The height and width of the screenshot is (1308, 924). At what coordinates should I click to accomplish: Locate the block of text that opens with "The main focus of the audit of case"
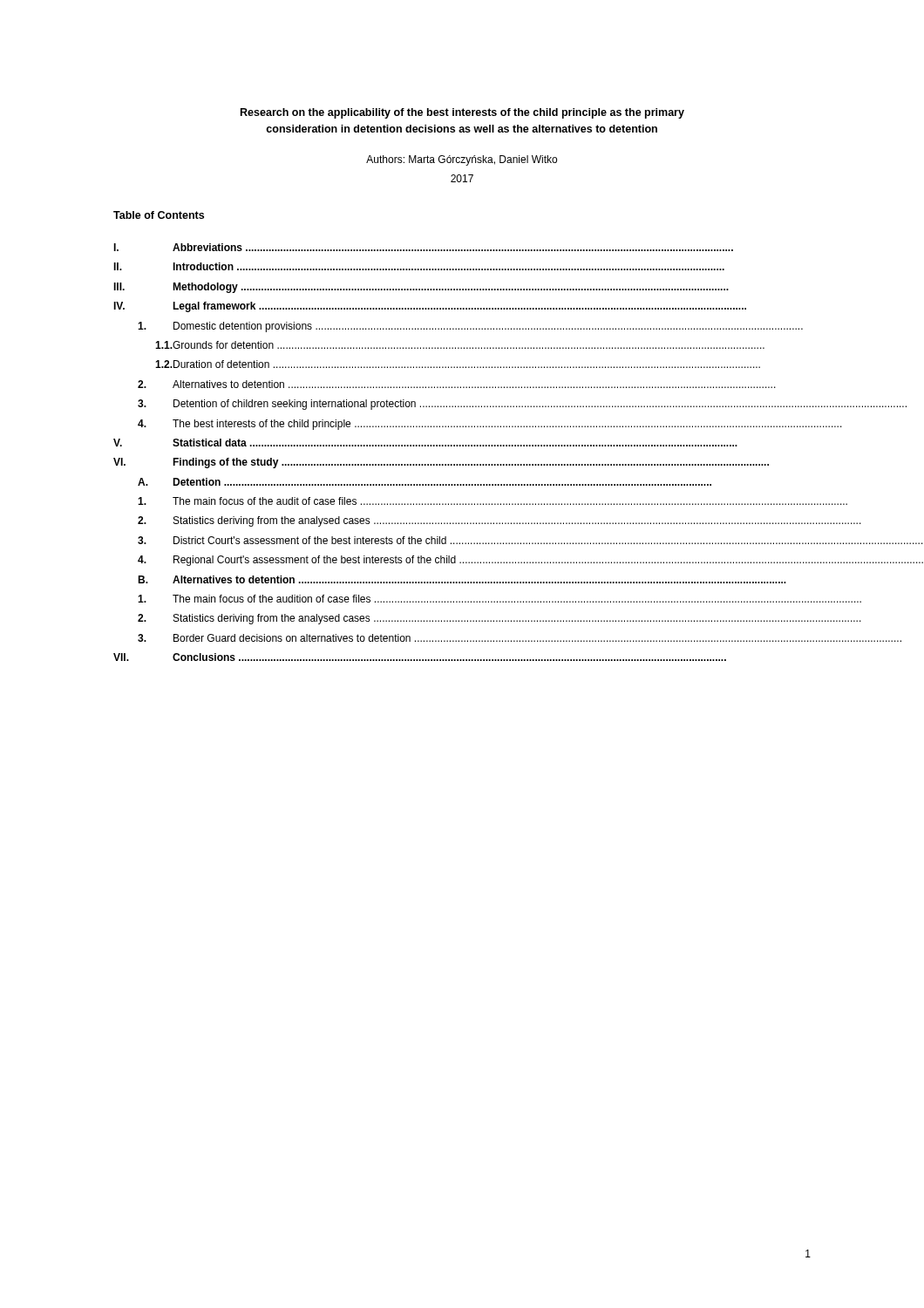click(519, 502)
